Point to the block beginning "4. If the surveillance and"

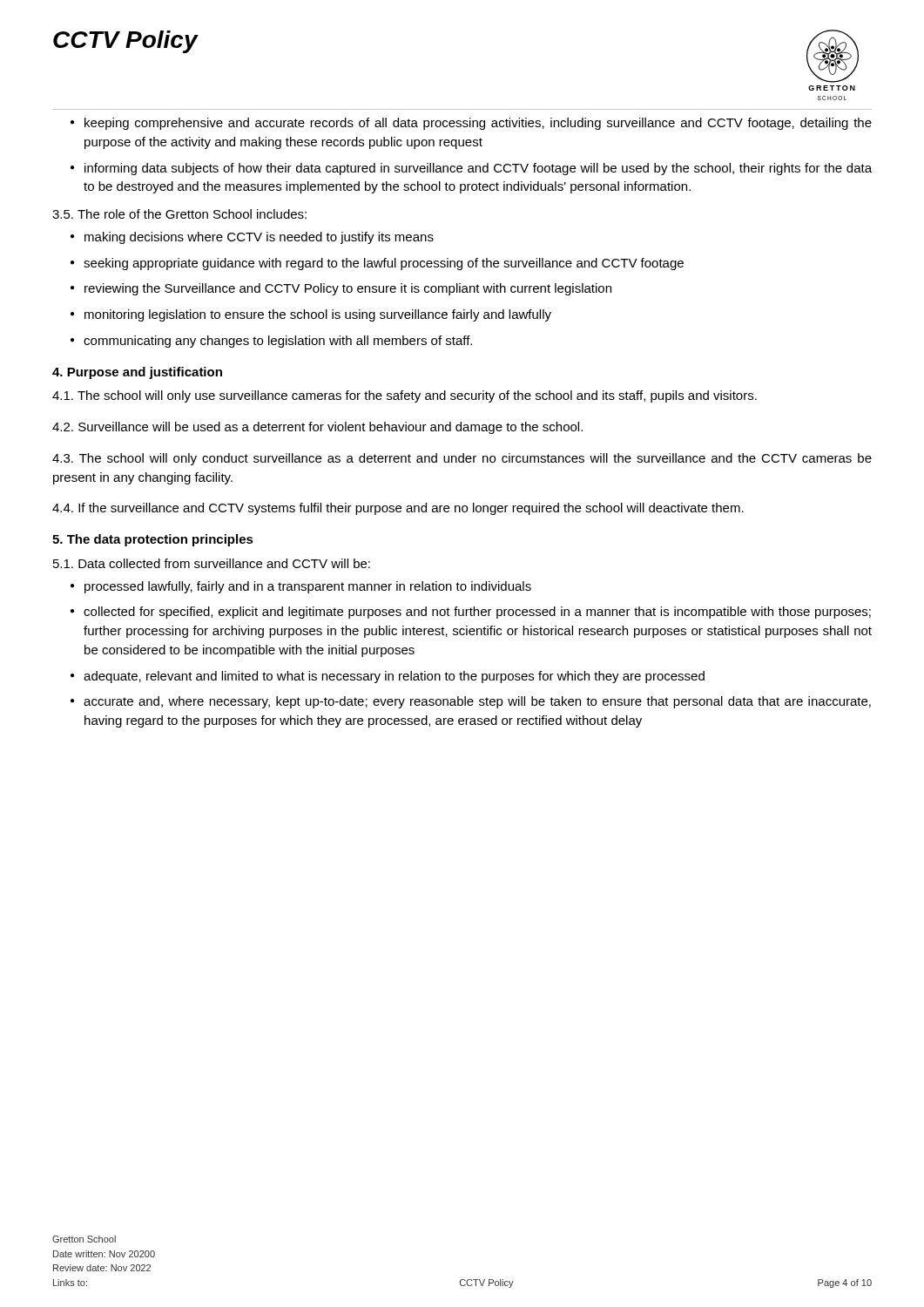coord(398,508)
